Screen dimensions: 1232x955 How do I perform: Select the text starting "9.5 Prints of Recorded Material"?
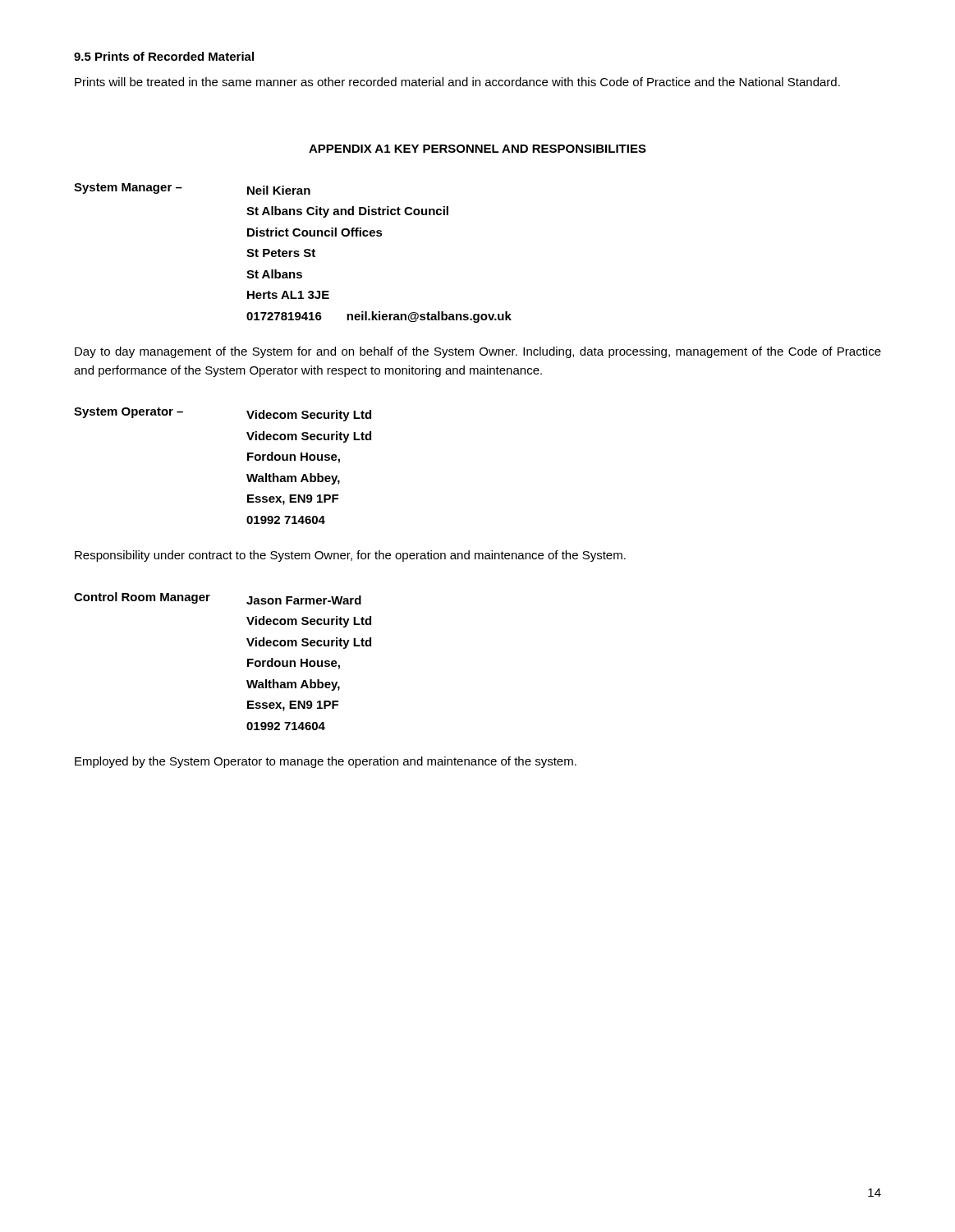coord(164,56)
